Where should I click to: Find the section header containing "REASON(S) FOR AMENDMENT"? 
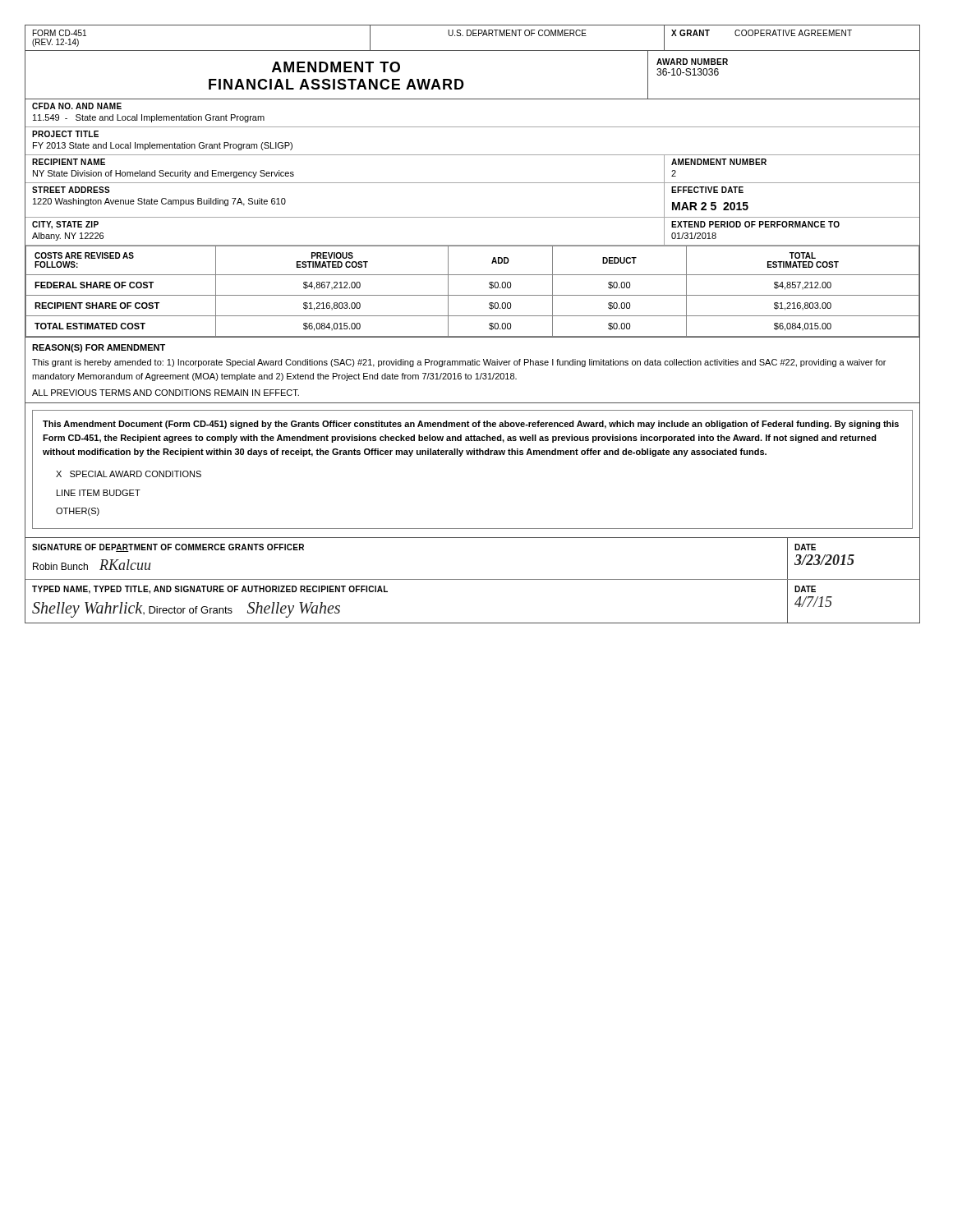coord(99,347)
